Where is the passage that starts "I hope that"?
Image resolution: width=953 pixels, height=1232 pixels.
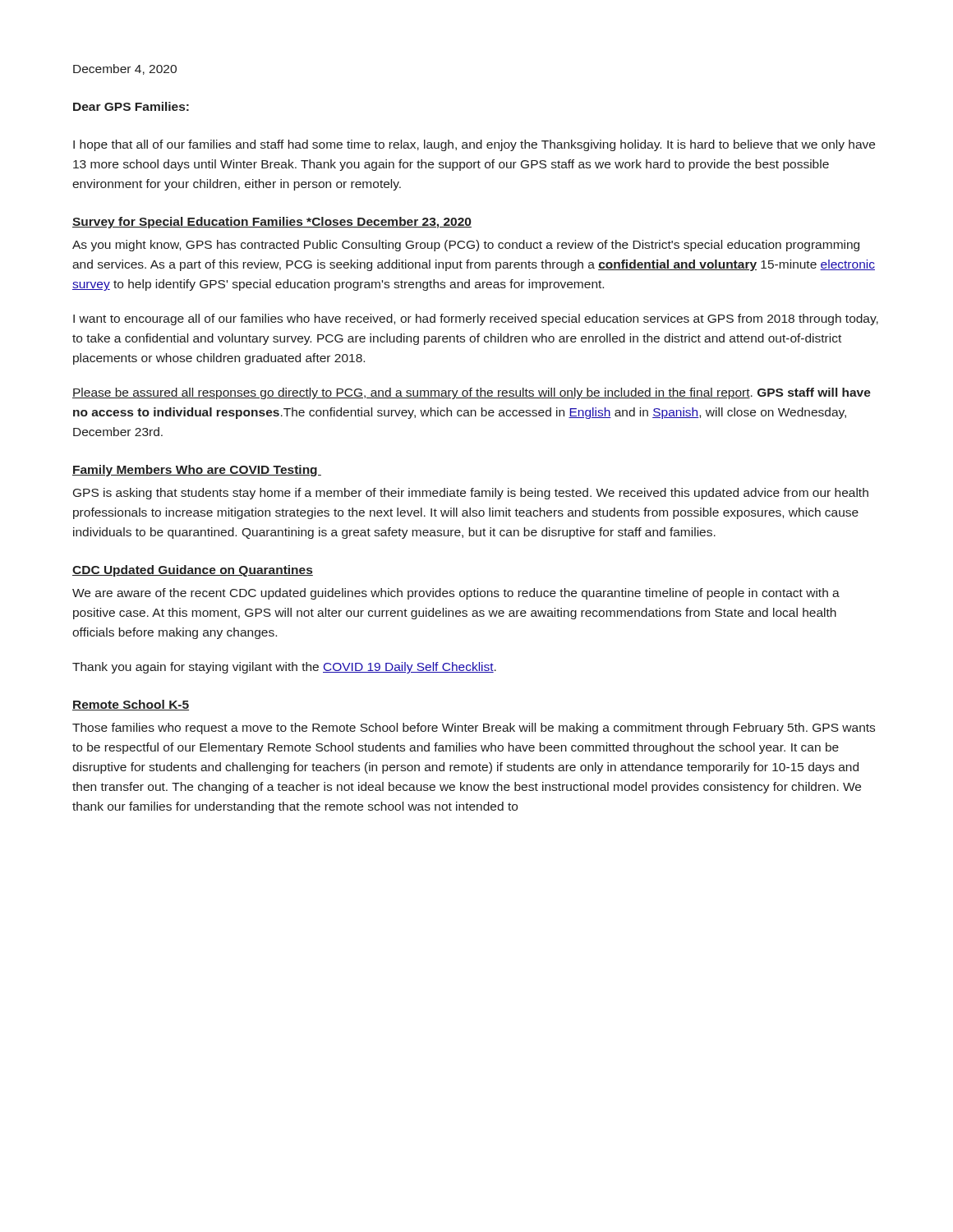(474, 164)
